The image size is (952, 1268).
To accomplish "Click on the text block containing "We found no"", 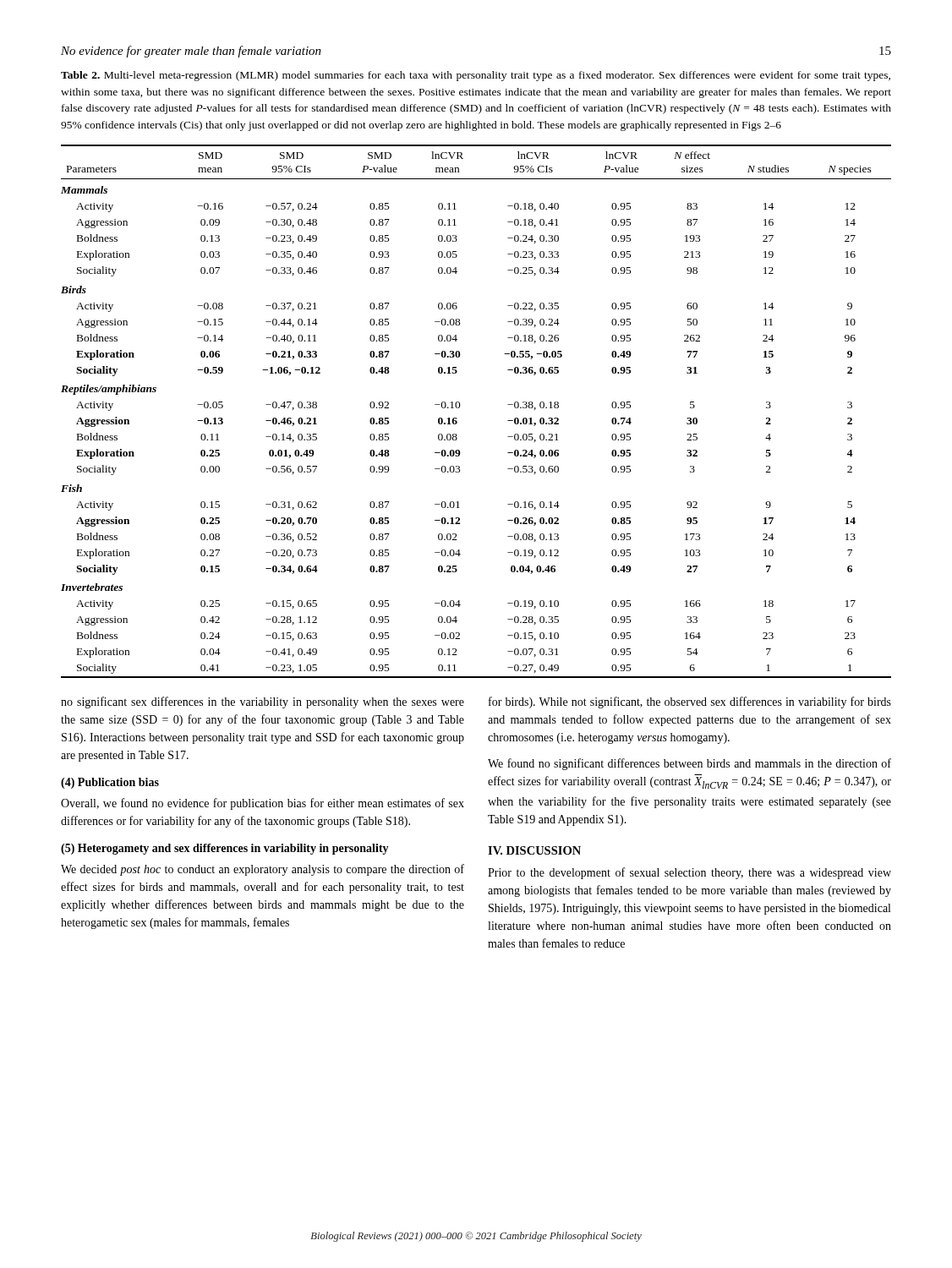I will point(689,792).
